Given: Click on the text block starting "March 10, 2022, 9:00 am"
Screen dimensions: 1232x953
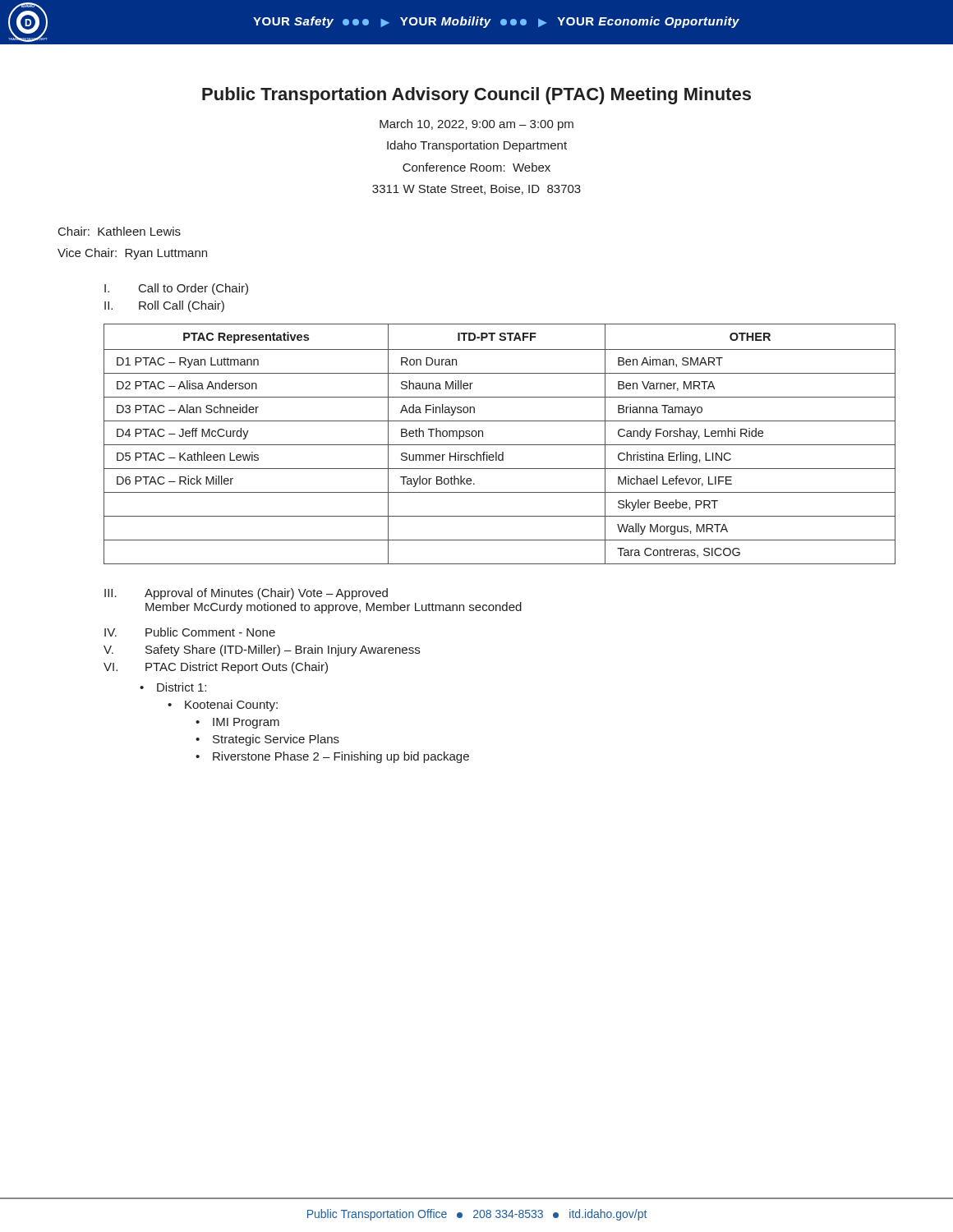Looking at the screenshot, I should pyautogui.click(x=476, y=156).
